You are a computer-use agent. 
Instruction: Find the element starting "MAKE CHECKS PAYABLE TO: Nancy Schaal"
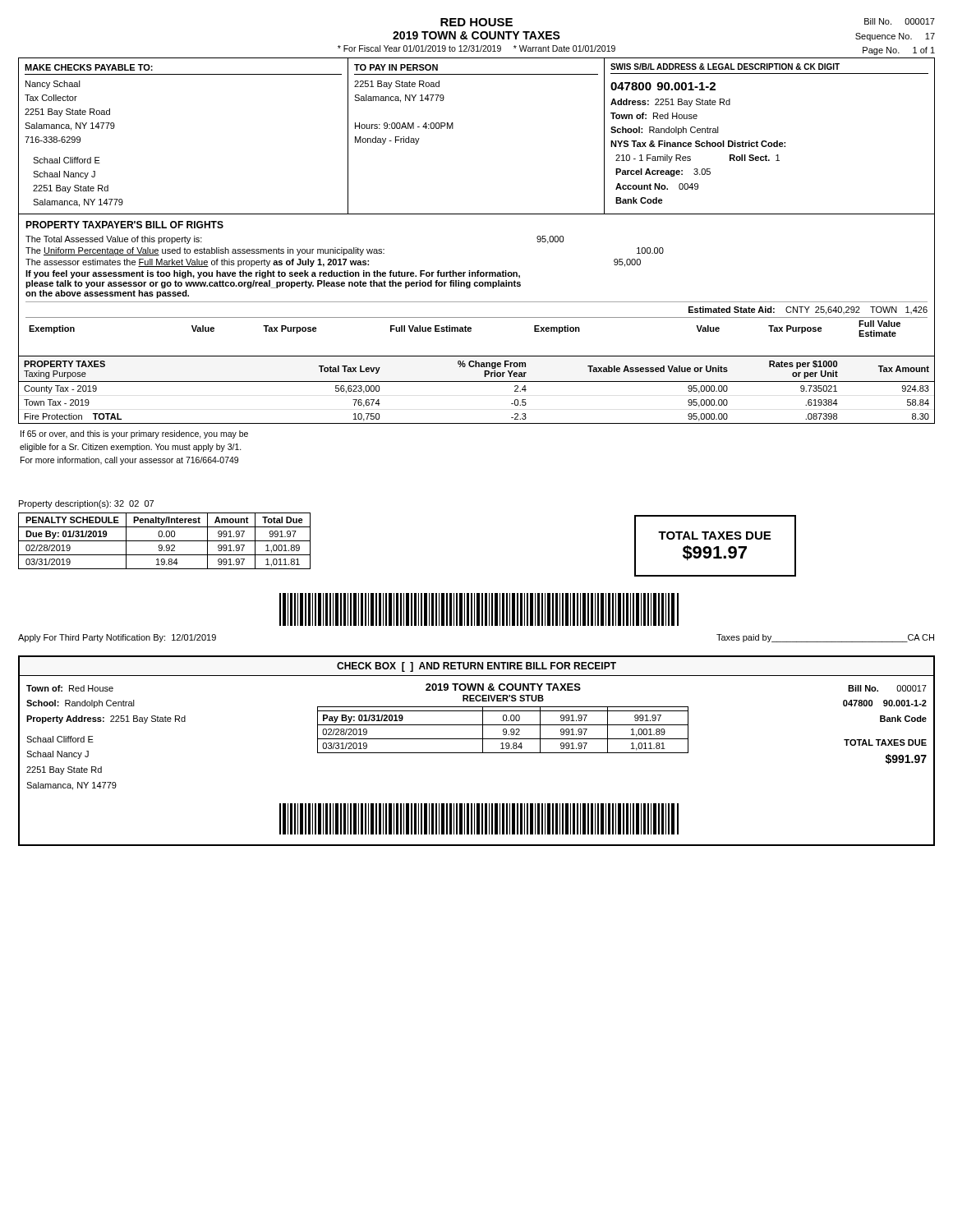click(89, 67)
